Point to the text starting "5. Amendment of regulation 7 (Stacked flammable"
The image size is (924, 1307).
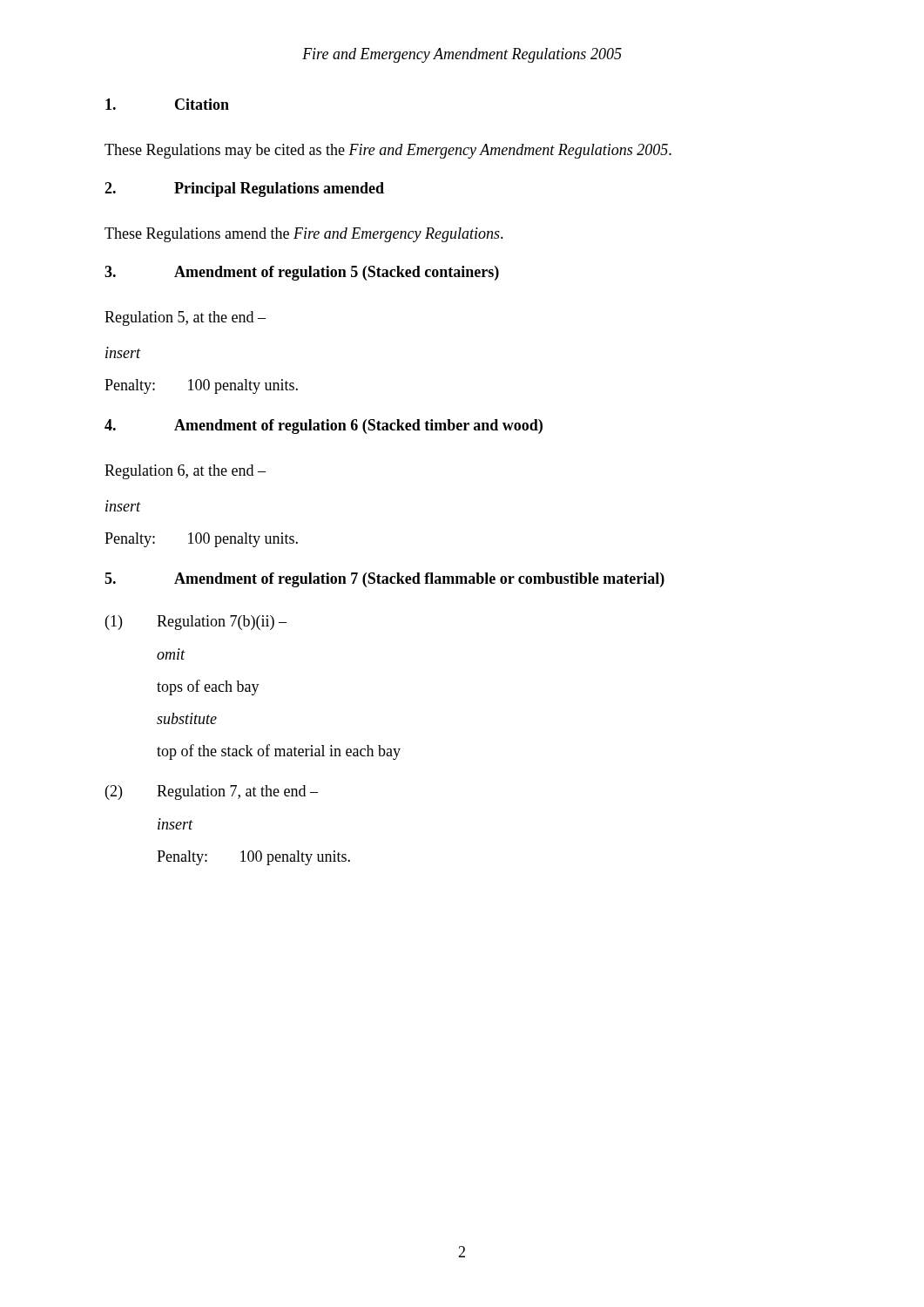pos(462,585)
